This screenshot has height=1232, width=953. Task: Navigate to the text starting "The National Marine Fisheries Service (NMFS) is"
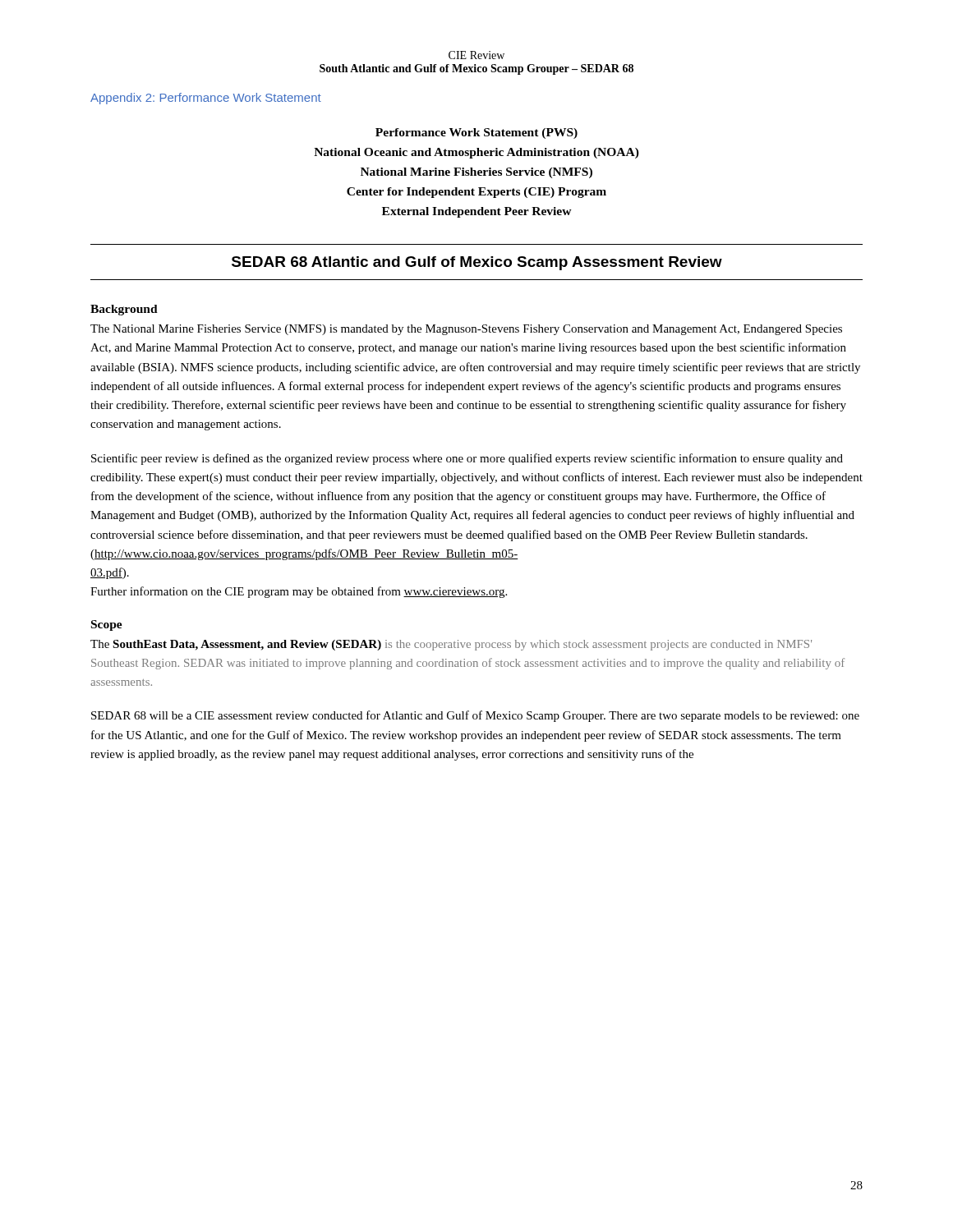click(x=475, y=376)
